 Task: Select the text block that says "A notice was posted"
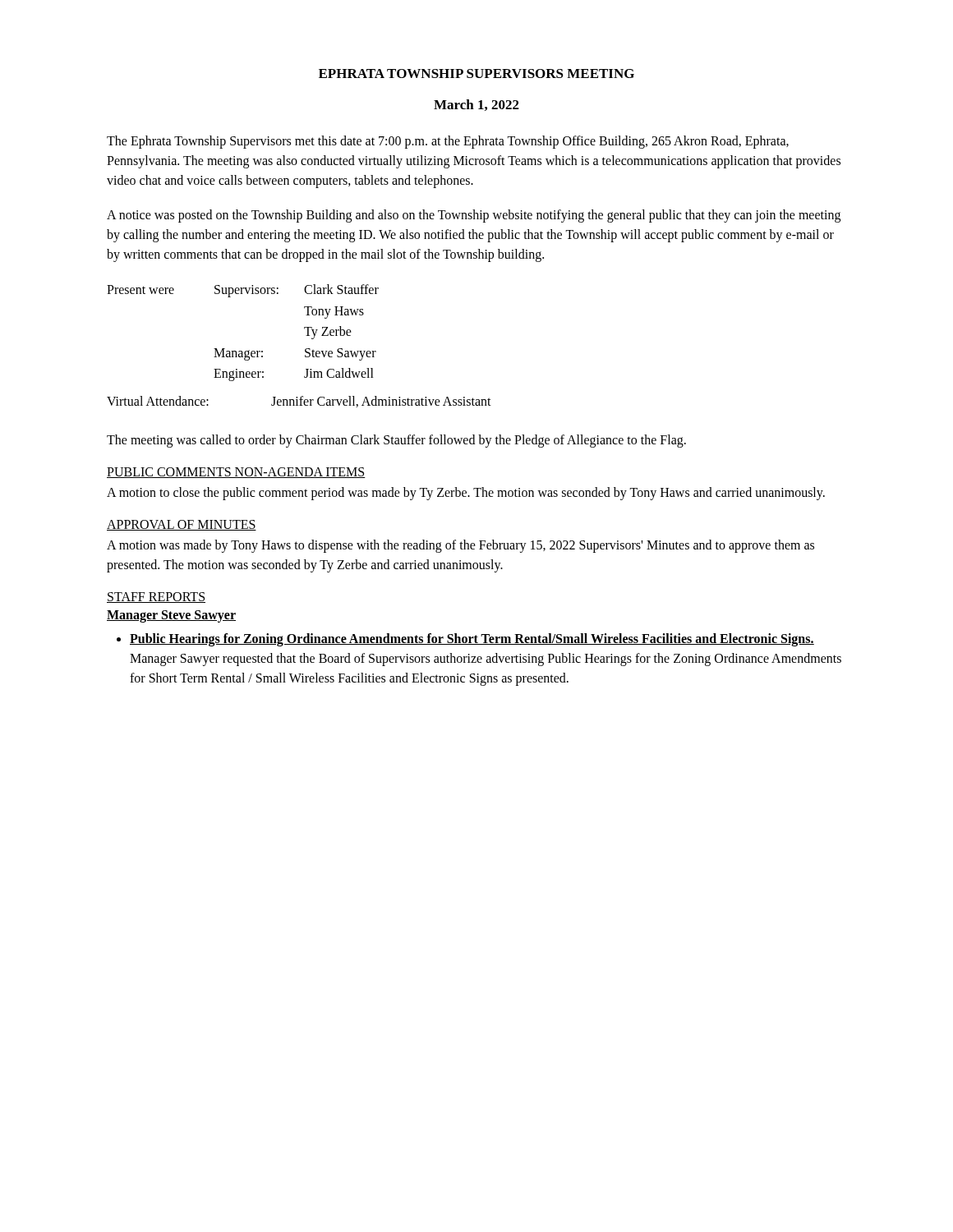[474, 235]
